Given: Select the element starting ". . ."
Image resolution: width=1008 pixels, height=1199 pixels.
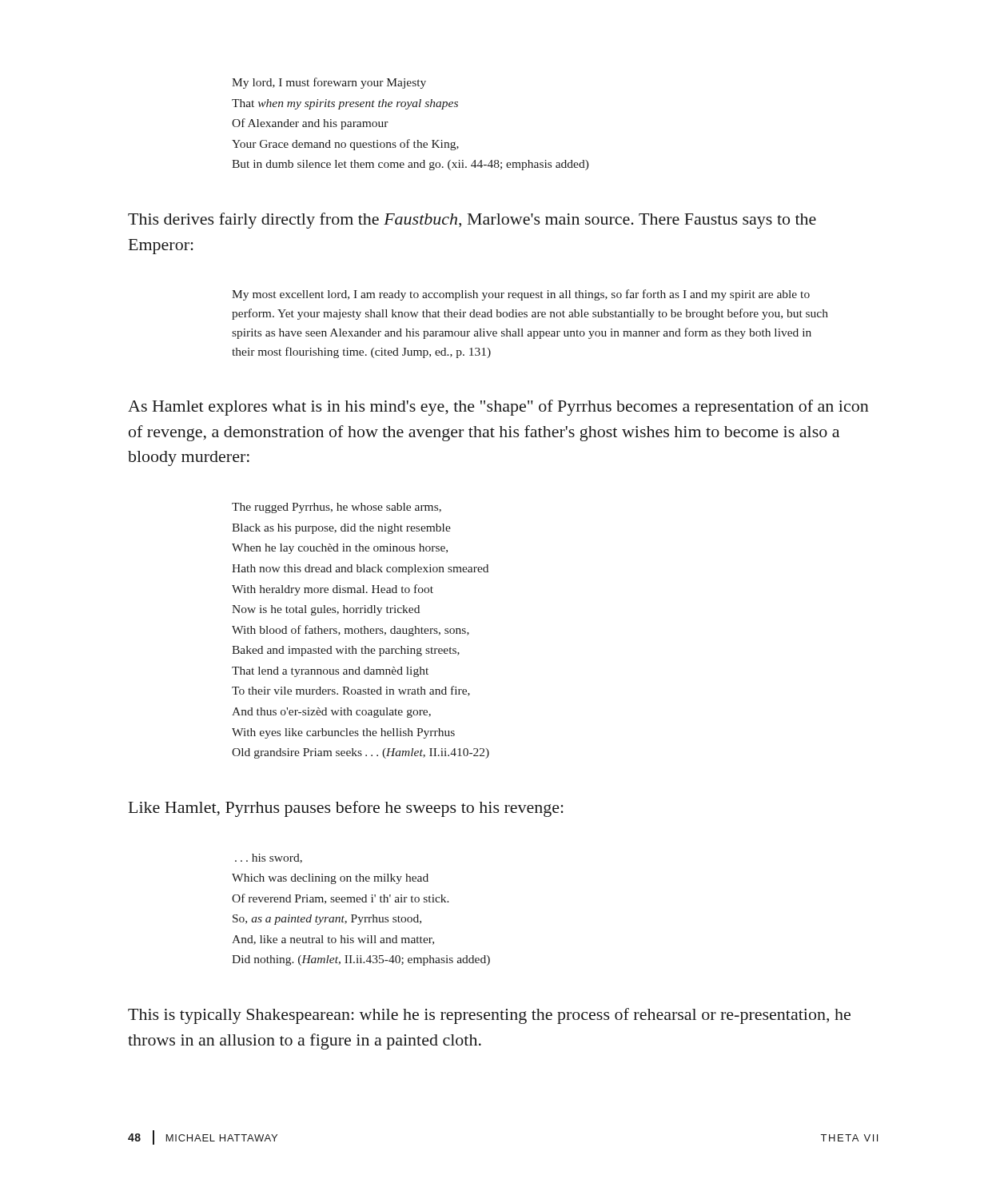Looking at the screenshot, I should pos(361,908).
